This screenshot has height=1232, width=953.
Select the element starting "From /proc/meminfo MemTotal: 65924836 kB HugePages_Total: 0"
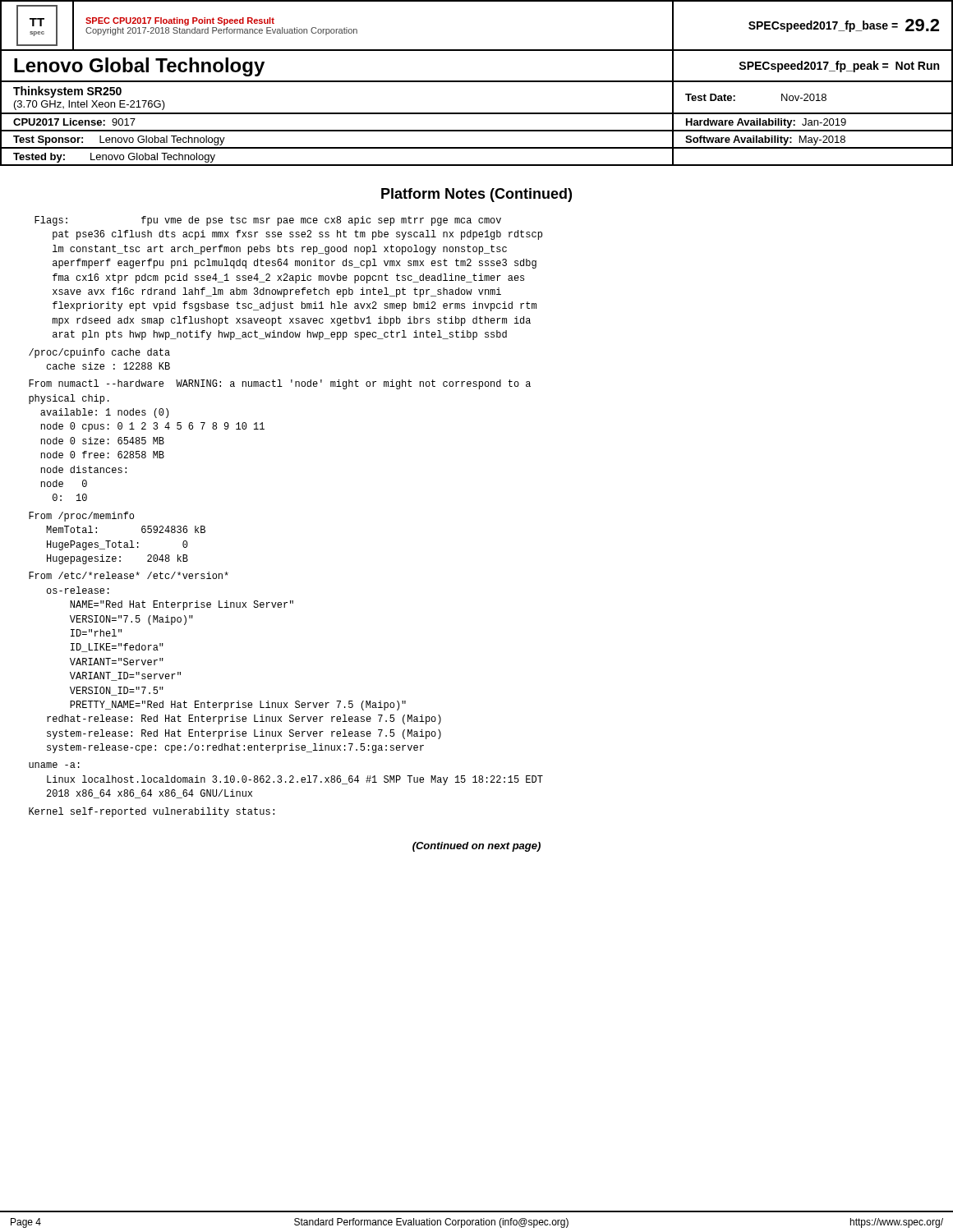(81, 517)
